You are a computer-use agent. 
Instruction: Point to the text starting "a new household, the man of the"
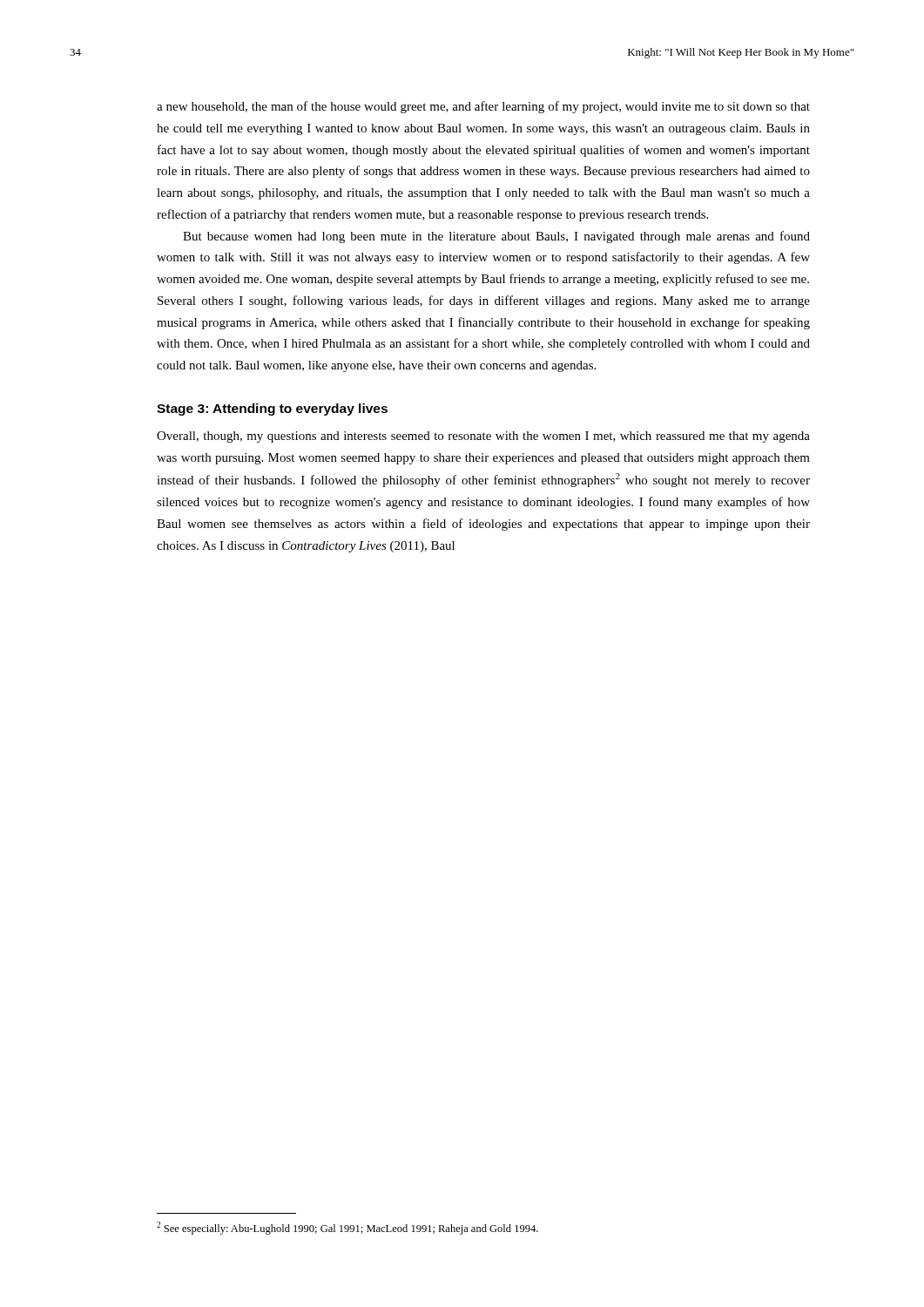[x=483, y=160]
